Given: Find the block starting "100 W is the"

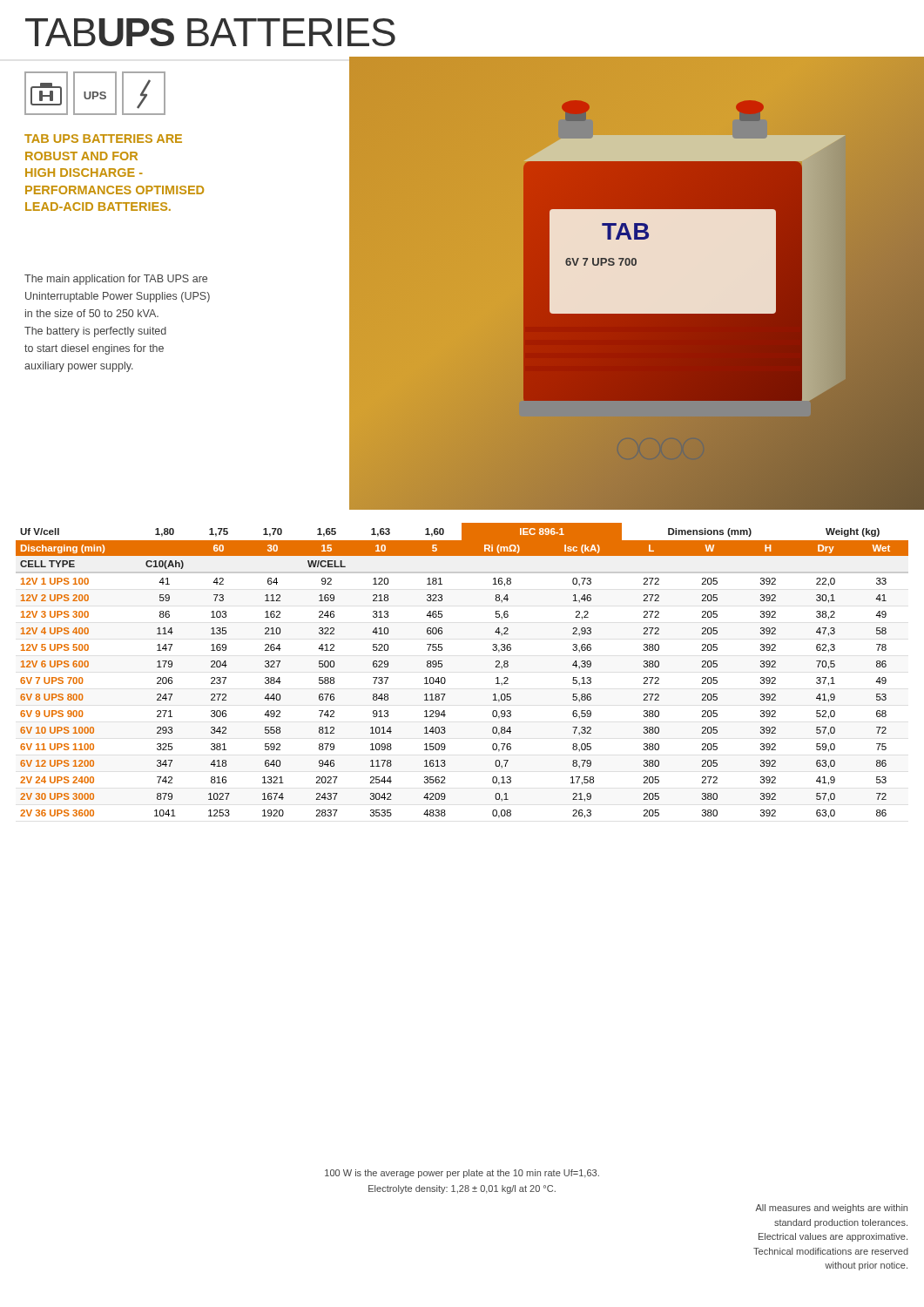Looking at the screenshot, I should pyautogui.click(x=462, y=1173).
